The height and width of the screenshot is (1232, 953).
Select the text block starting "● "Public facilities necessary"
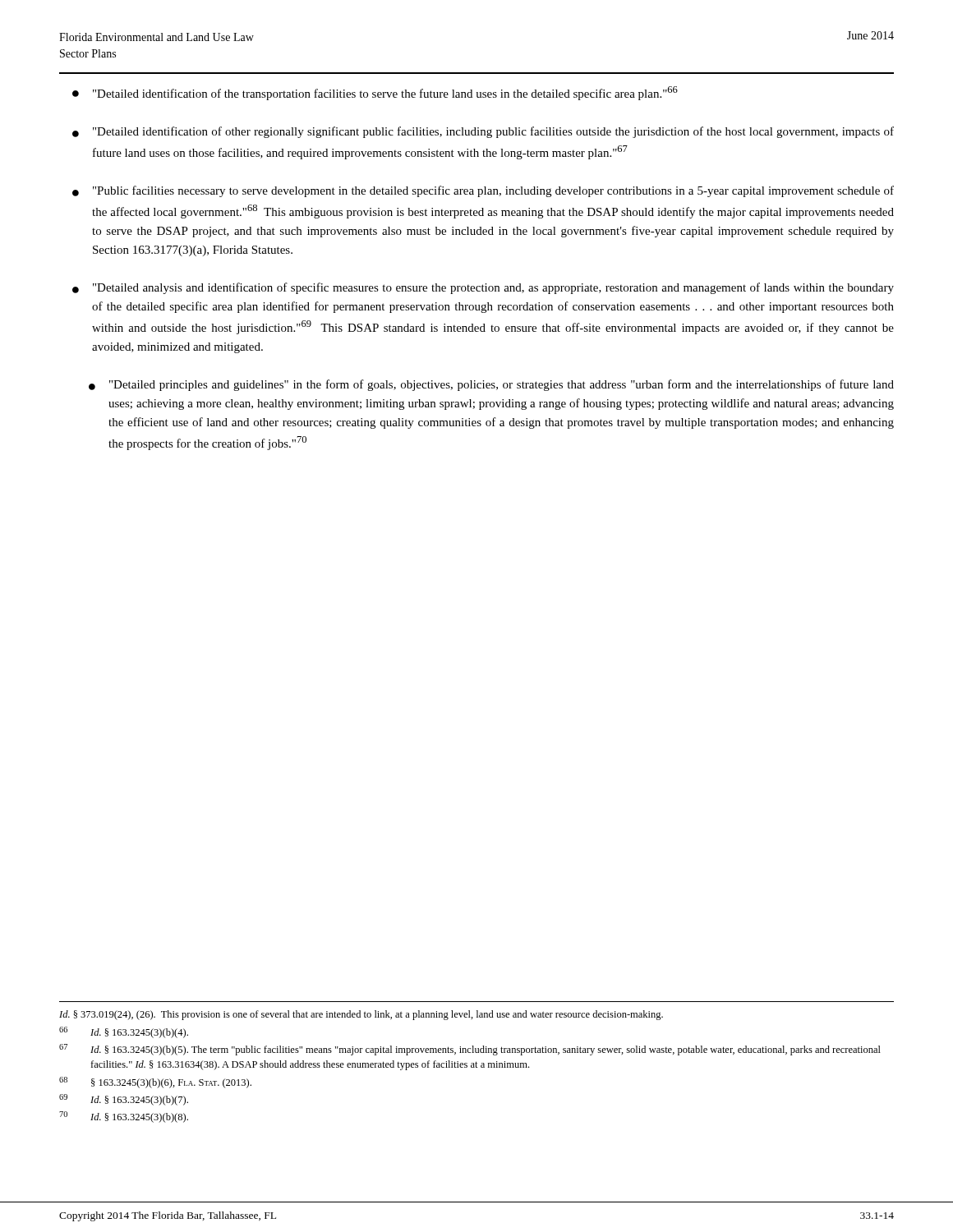[x=476, y=221]
